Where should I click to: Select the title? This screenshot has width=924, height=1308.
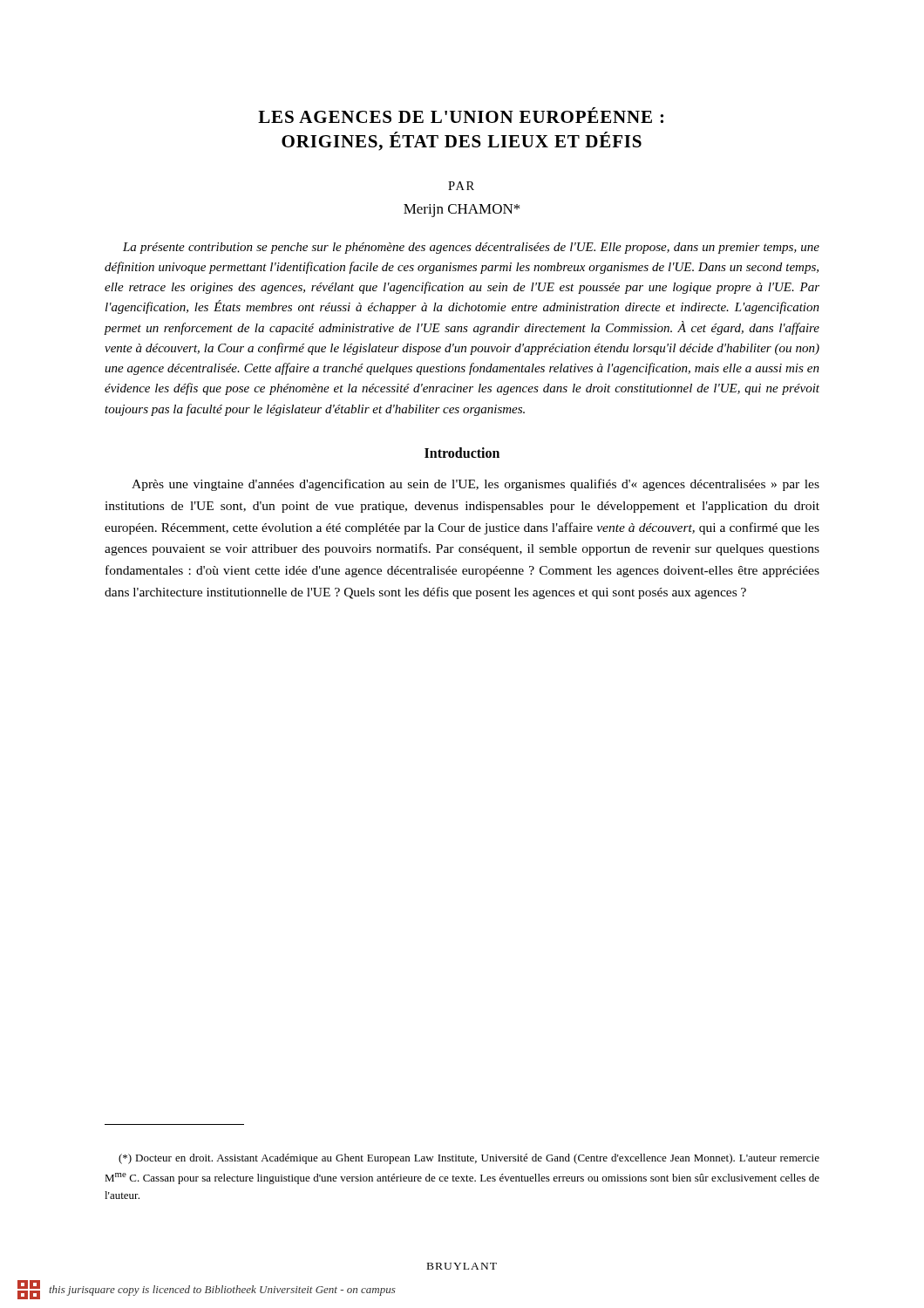point(462,129)
